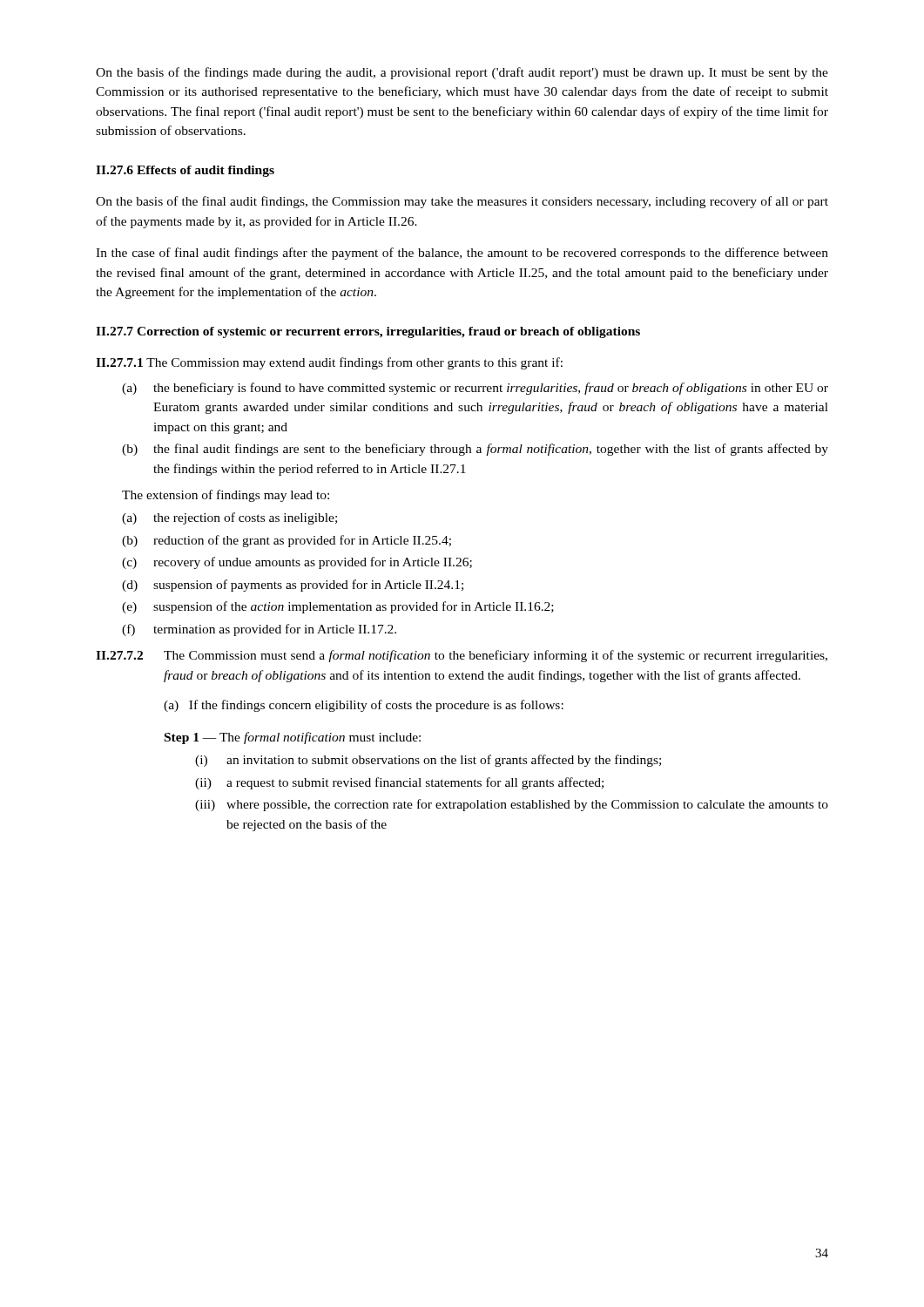Find the block on this page that starts "(iii) where possible, the"
This screenshot has height=1307, width=924.
point(512,814)
